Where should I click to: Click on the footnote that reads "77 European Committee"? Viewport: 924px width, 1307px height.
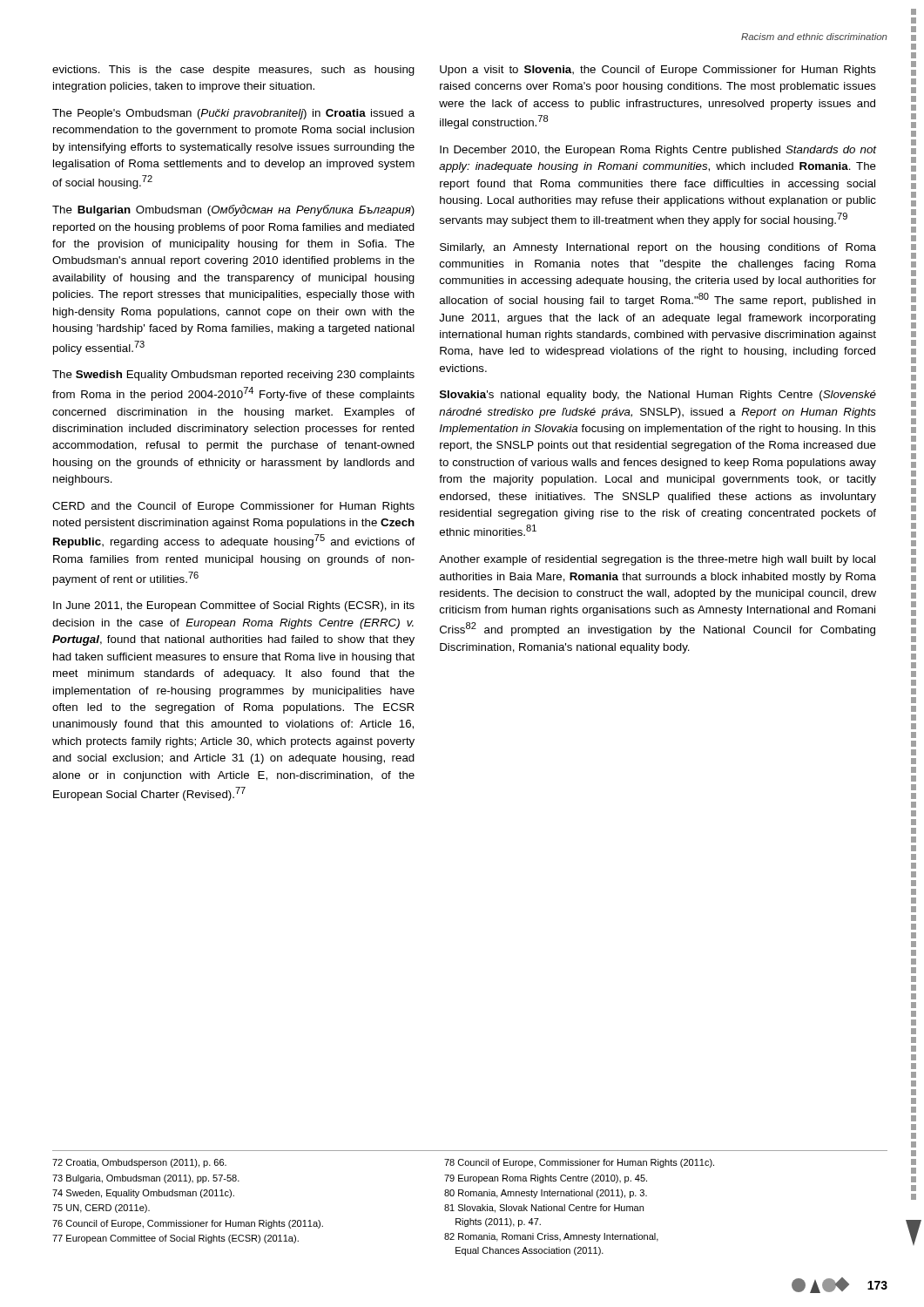[x=176, y=1238]
